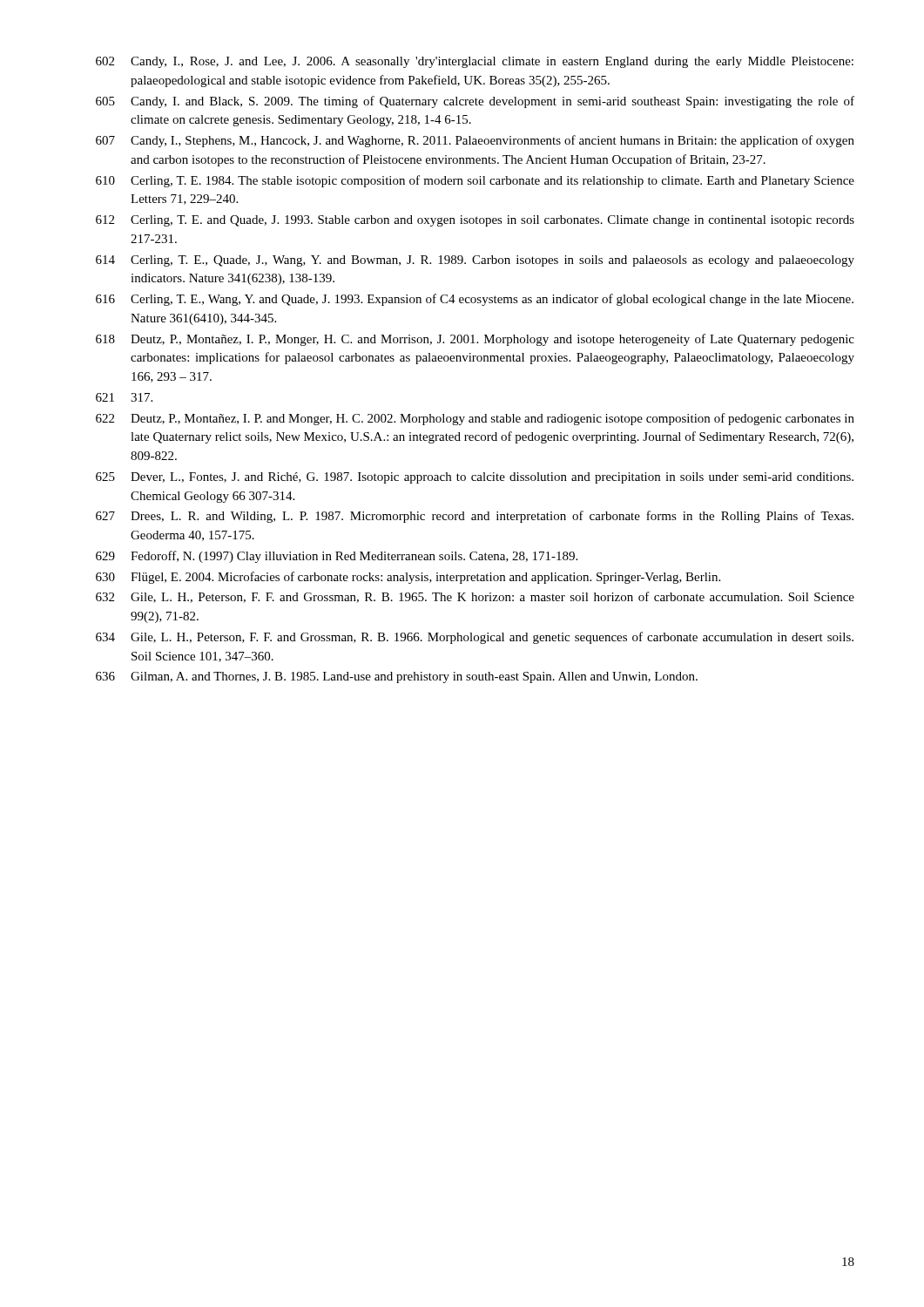The height and width of the screenshot is (1307, 924).
Task: Point to the passage starting "630 Flügel, E. 2004. Microfacies of carbonate"
Action: click(x=462, y=577)
